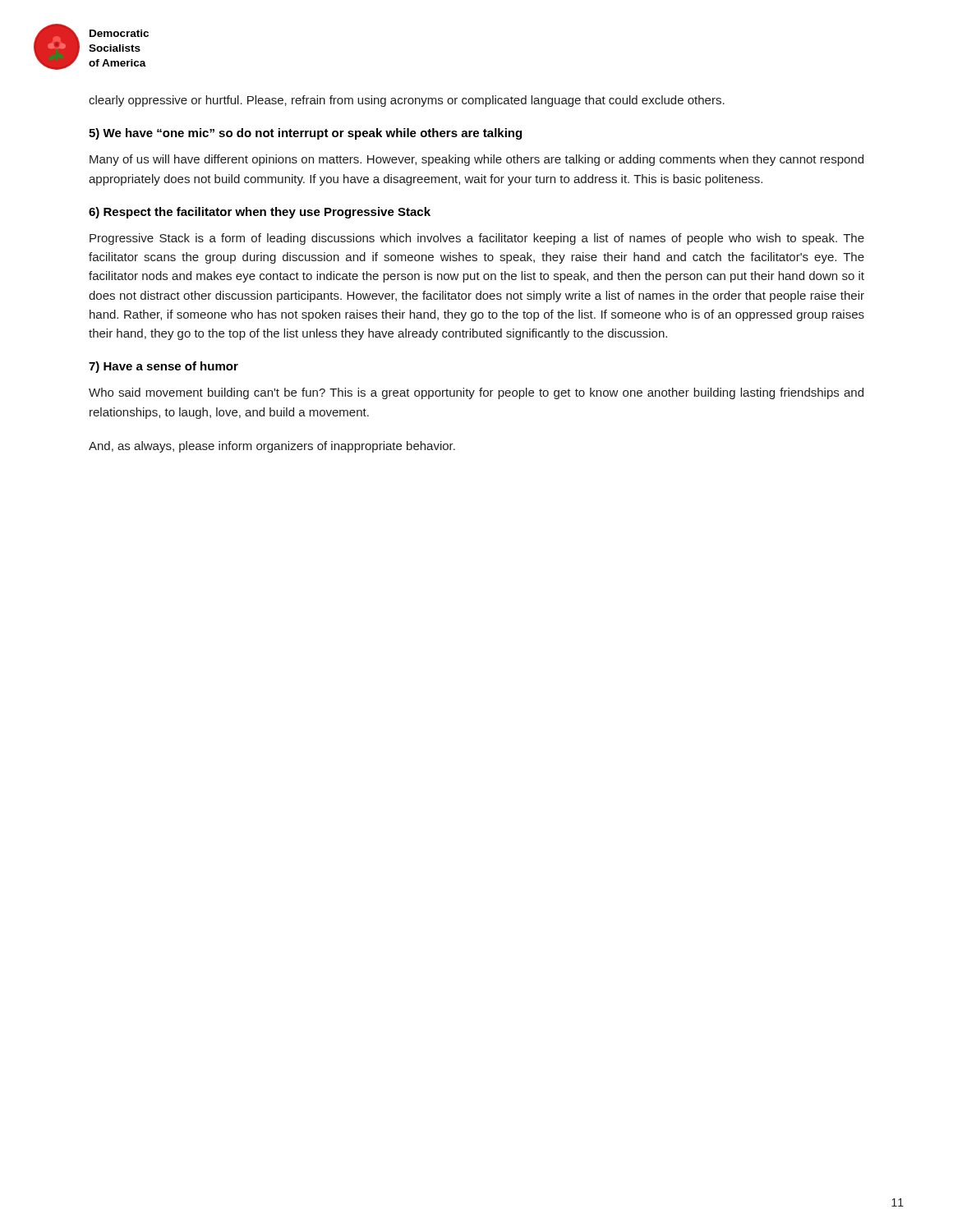Where is the passage that starts "Progressive Stack is a form of"?
953x1232 pixels.
[476, 285]
